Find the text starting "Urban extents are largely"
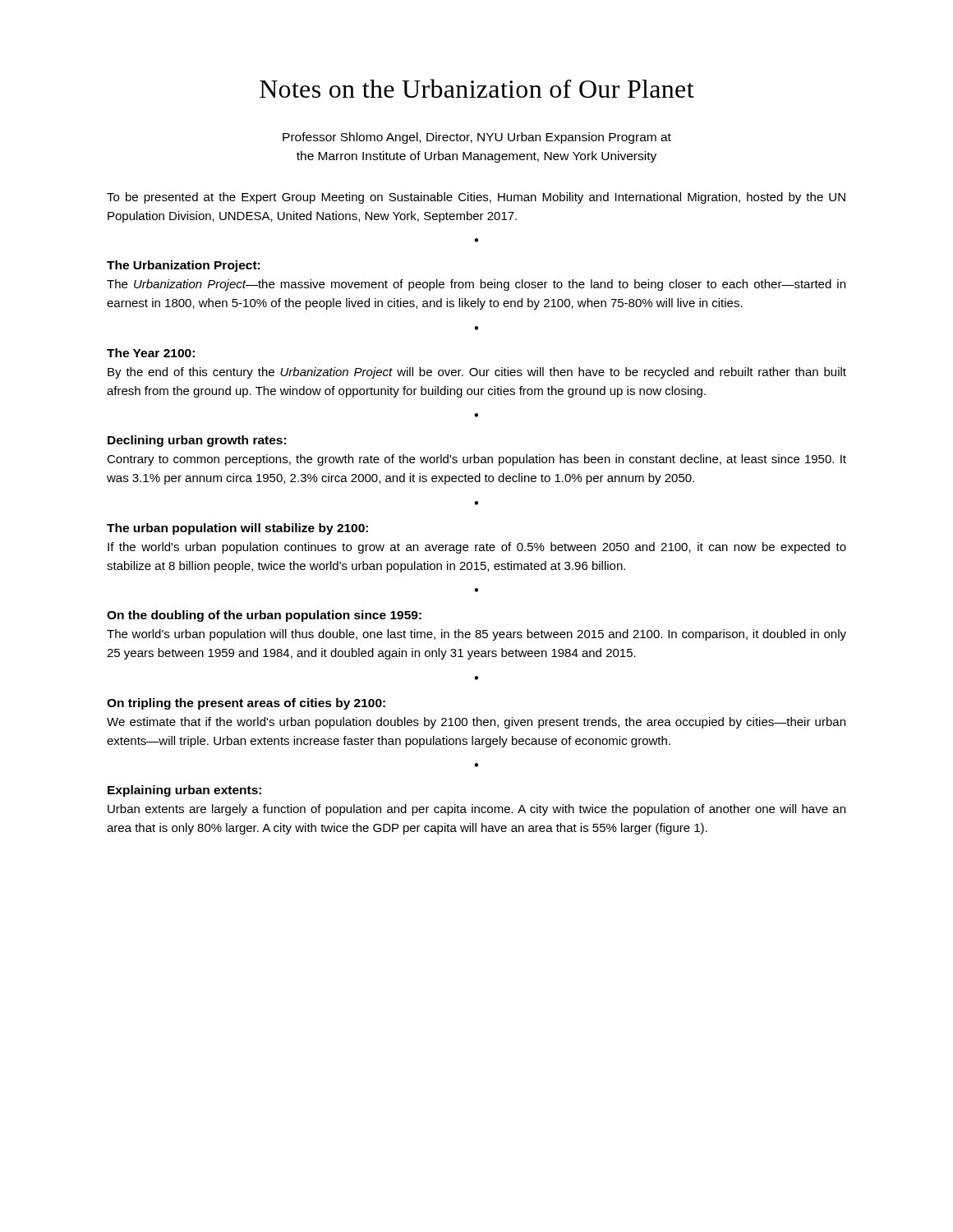The image size is (953, 1232). click(x=476, y=818)
